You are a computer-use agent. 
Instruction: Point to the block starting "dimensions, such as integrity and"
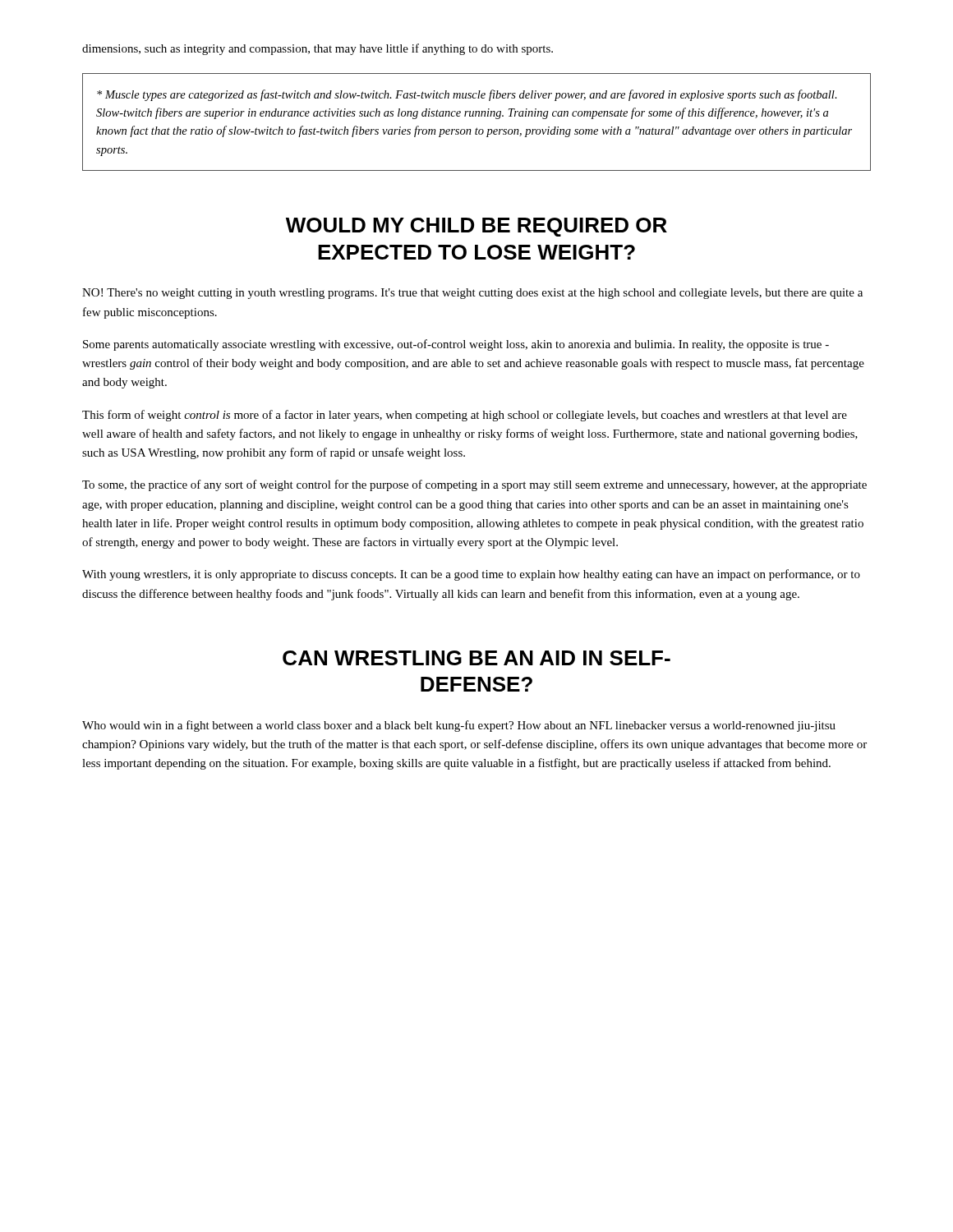coord(318,48)
